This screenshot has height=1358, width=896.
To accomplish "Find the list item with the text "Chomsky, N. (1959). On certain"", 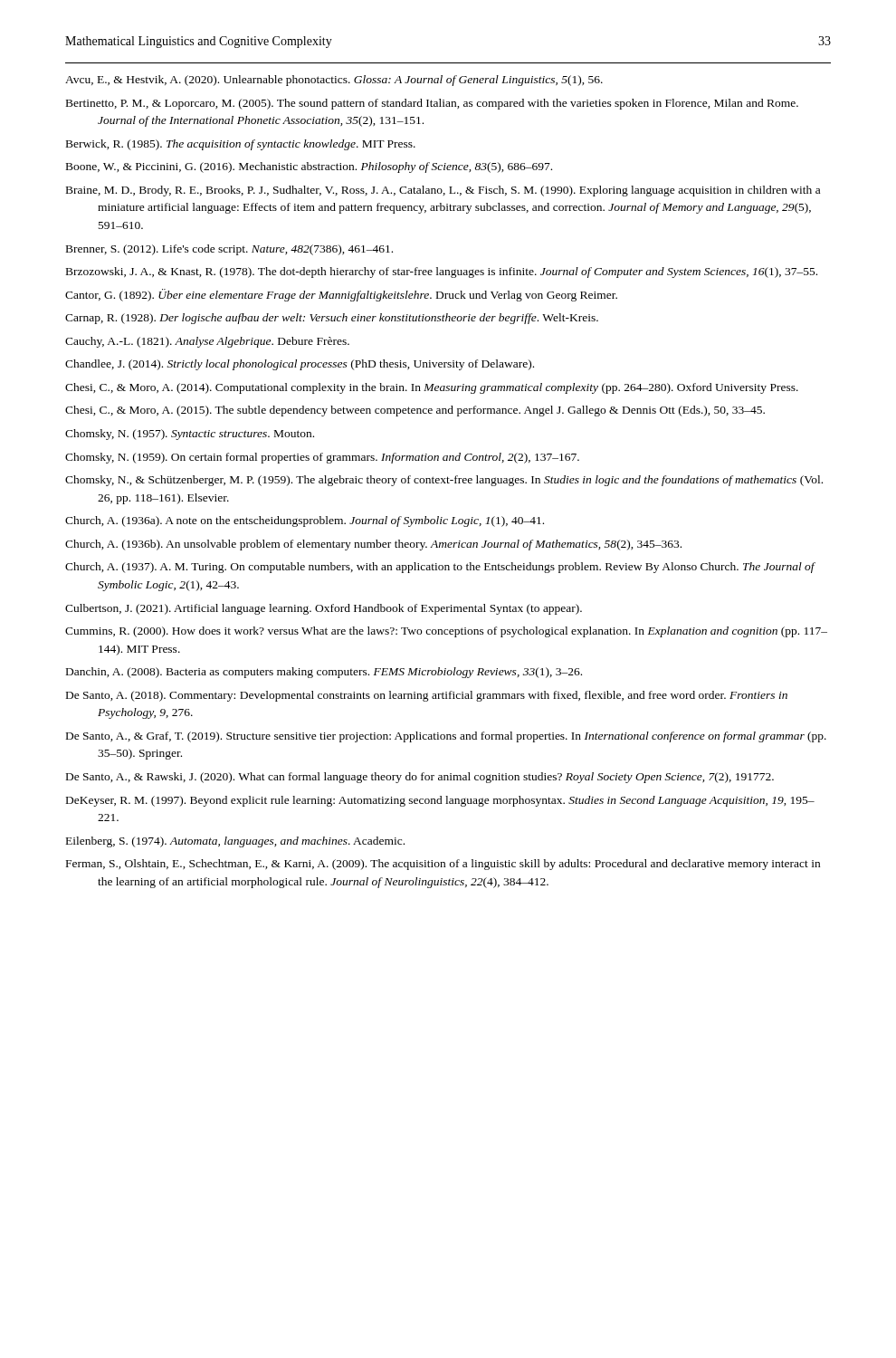I will tap(322, 456).
